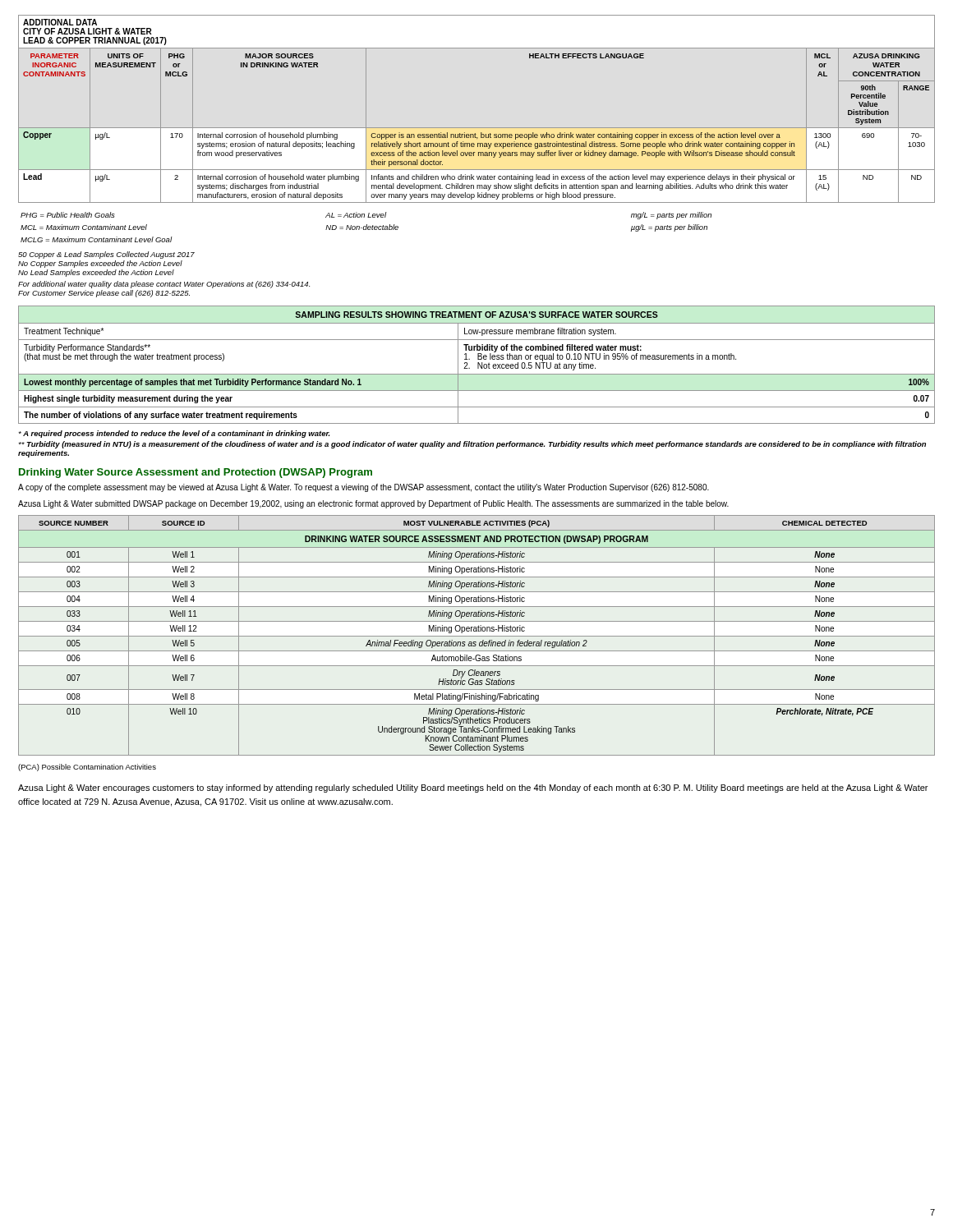Locate the section header that opens with "Drinking Water Source Assessment and"
Screen dimensions: 1232x953
click(x=195, y=472)
